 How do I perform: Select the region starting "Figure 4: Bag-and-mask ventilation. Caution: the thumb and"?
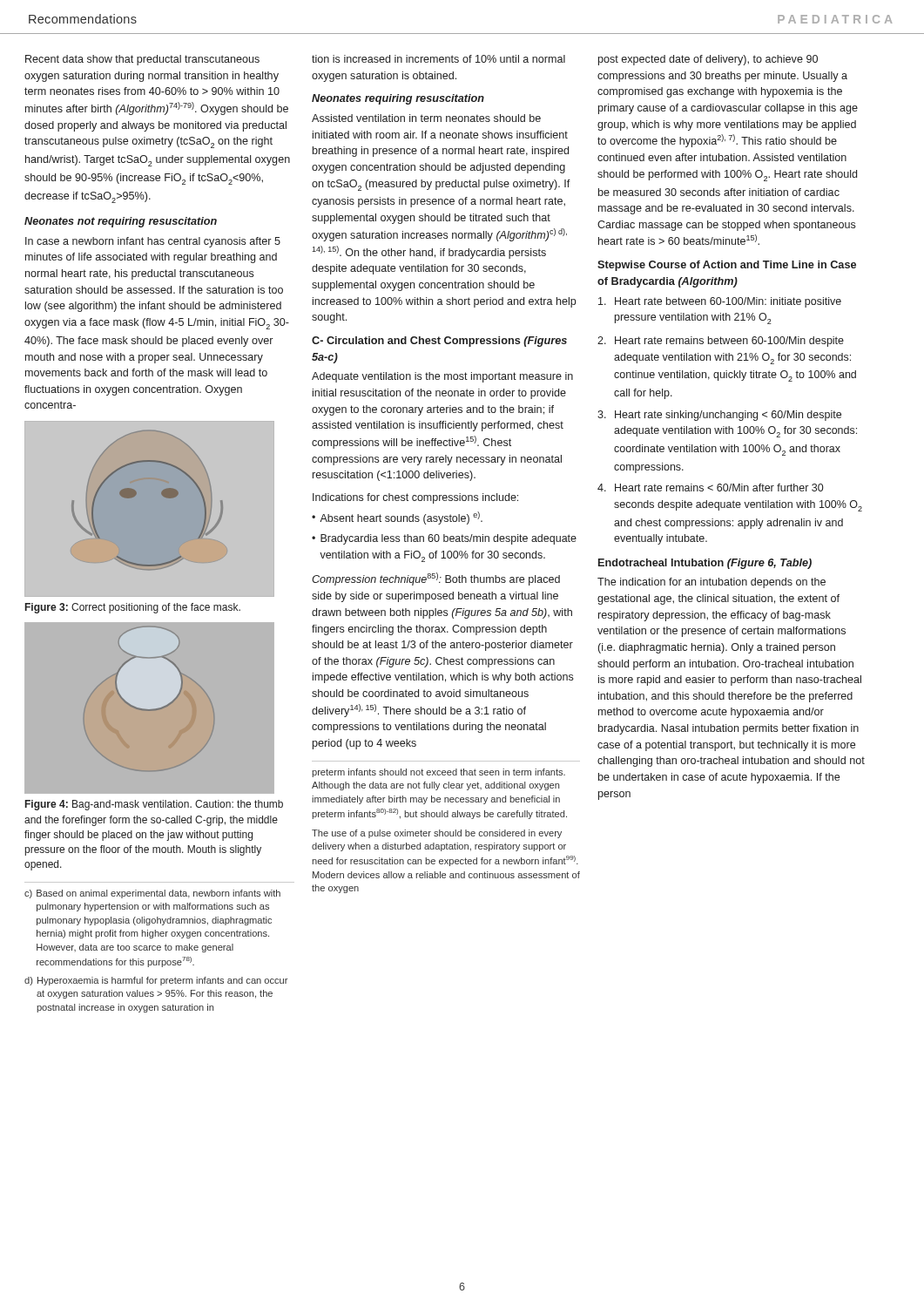click(154, 835)
